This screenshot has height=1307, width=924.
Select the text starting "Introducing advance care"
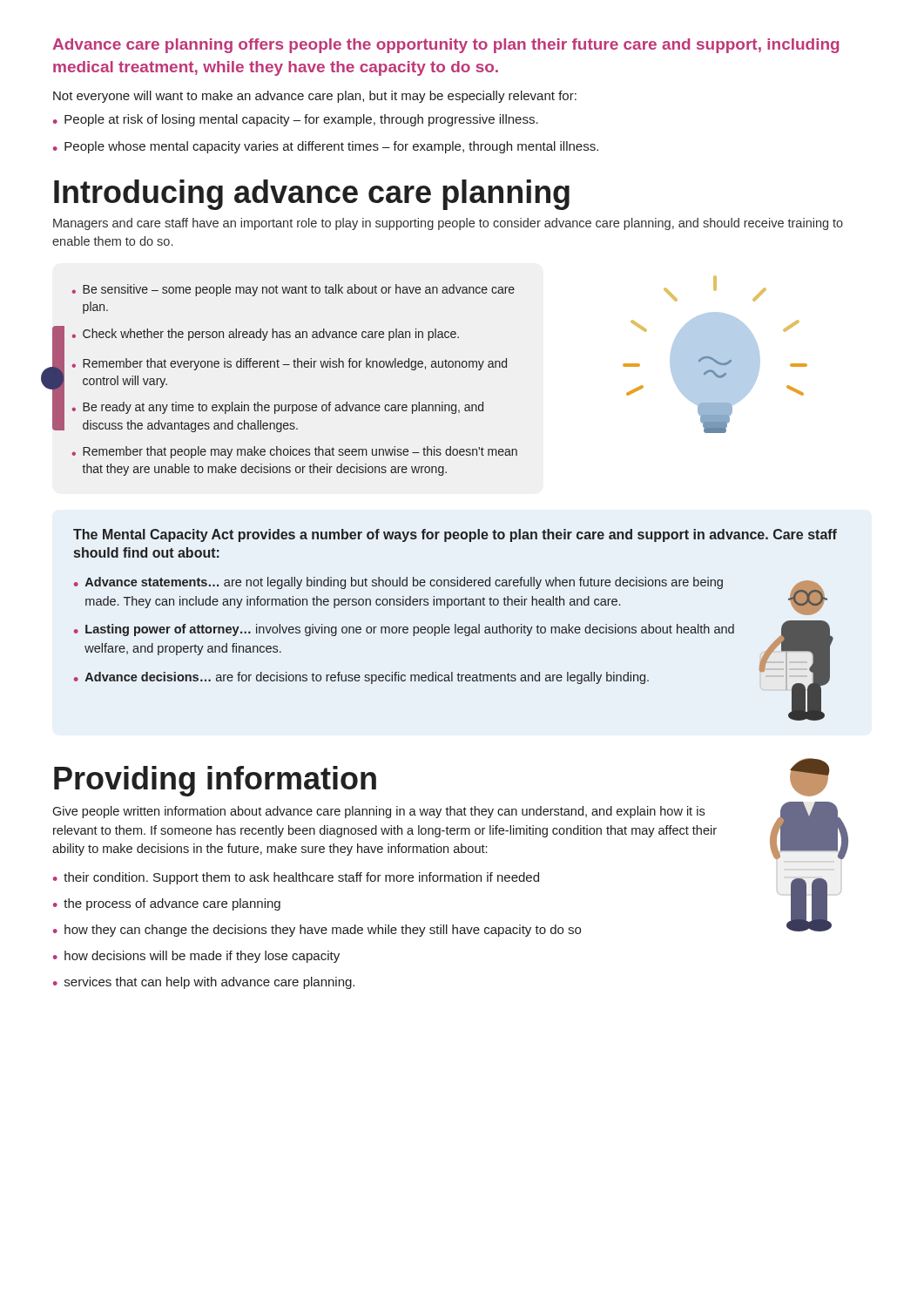(312, 192)
